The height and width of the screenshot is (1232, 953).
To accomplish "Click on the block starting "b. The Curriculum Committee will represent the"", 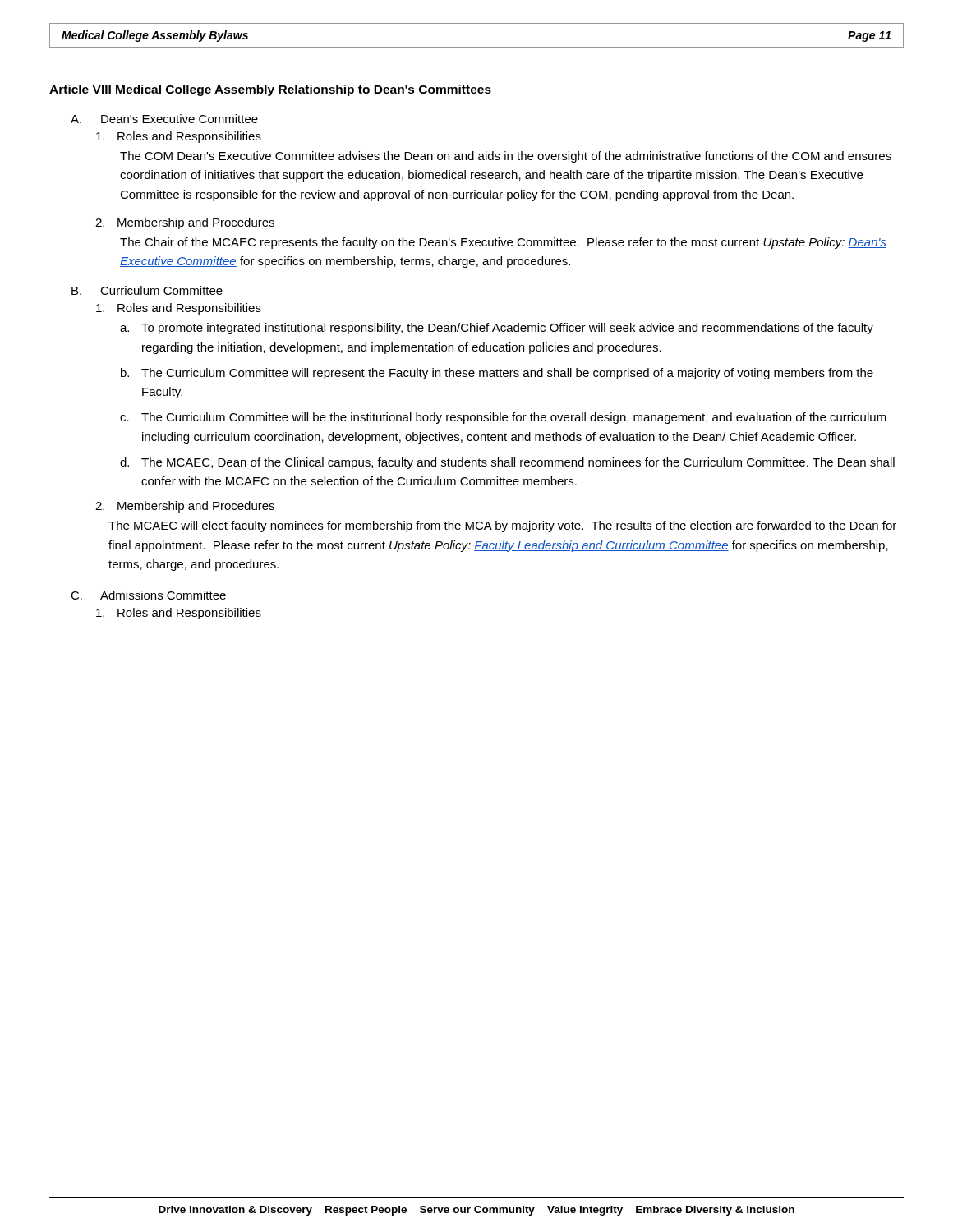I will click(512, 382).
